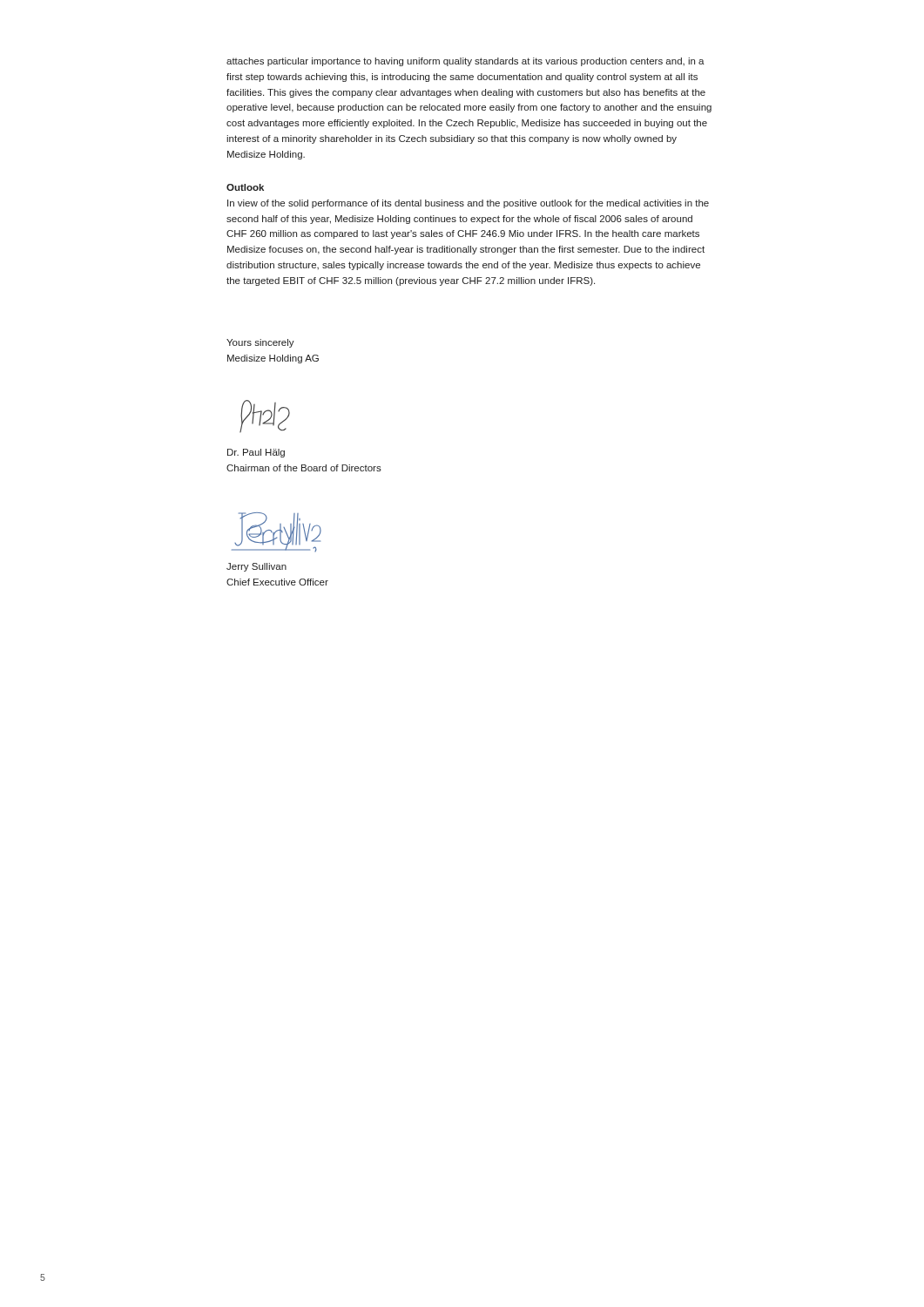Locate the text starting "Dr. Paul Hälg Chairman of the Board"

pyautogui.click(x=304, y=460)
